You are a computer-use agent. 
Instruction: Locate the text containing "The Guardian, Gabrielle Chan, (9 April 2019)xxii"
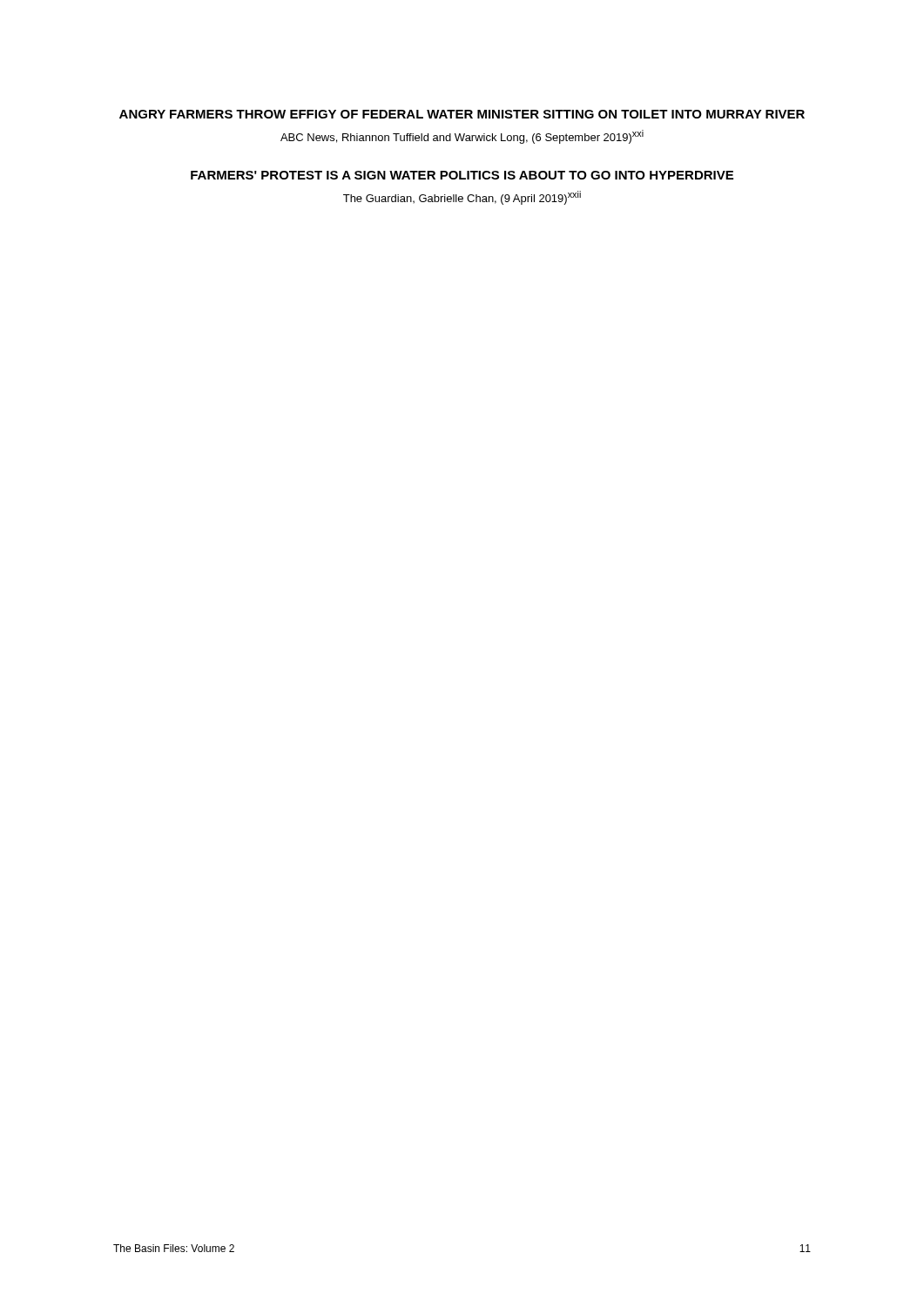[462, 197]
